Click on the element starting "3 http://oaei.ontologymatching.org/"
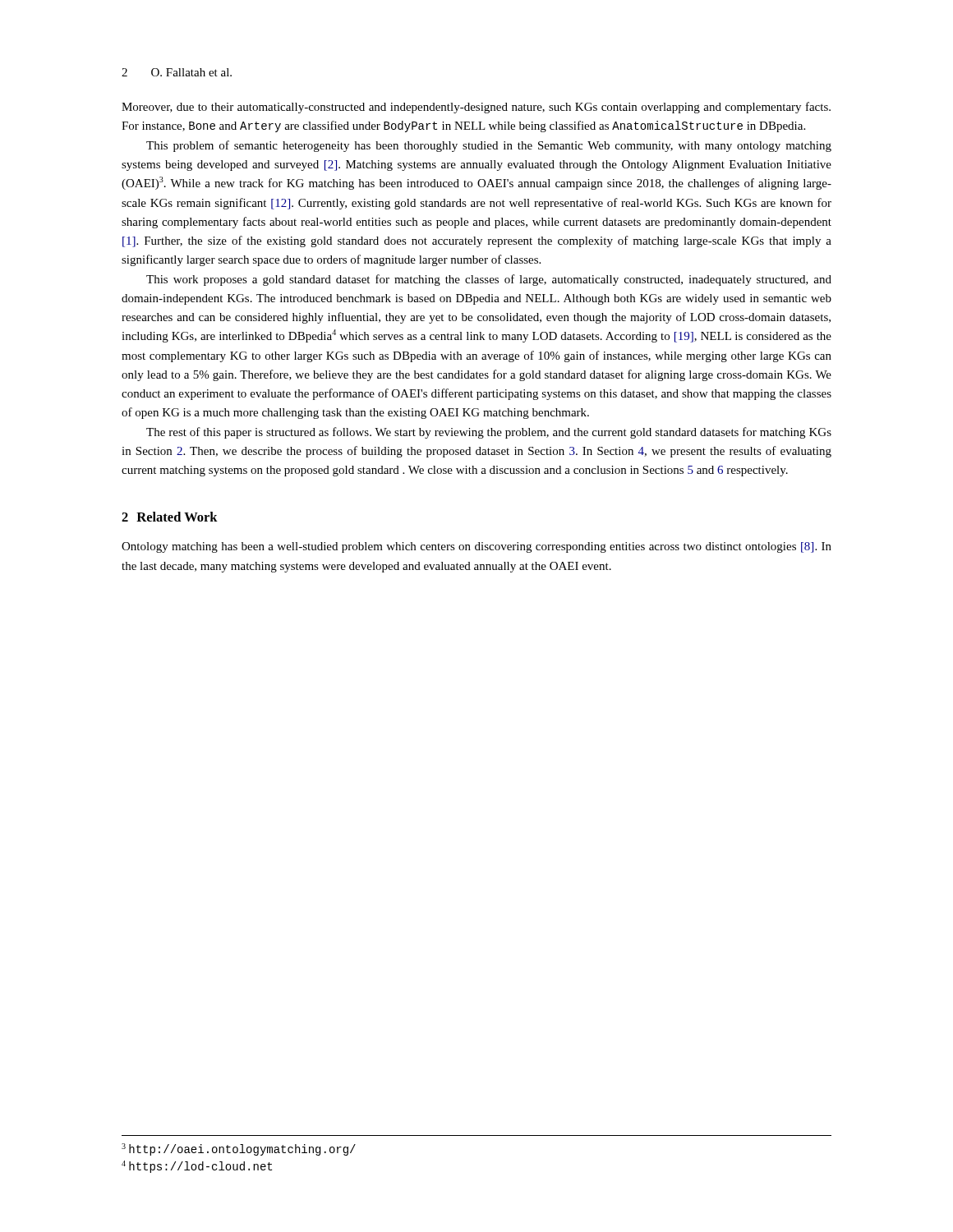 (x=239, y=1149)
